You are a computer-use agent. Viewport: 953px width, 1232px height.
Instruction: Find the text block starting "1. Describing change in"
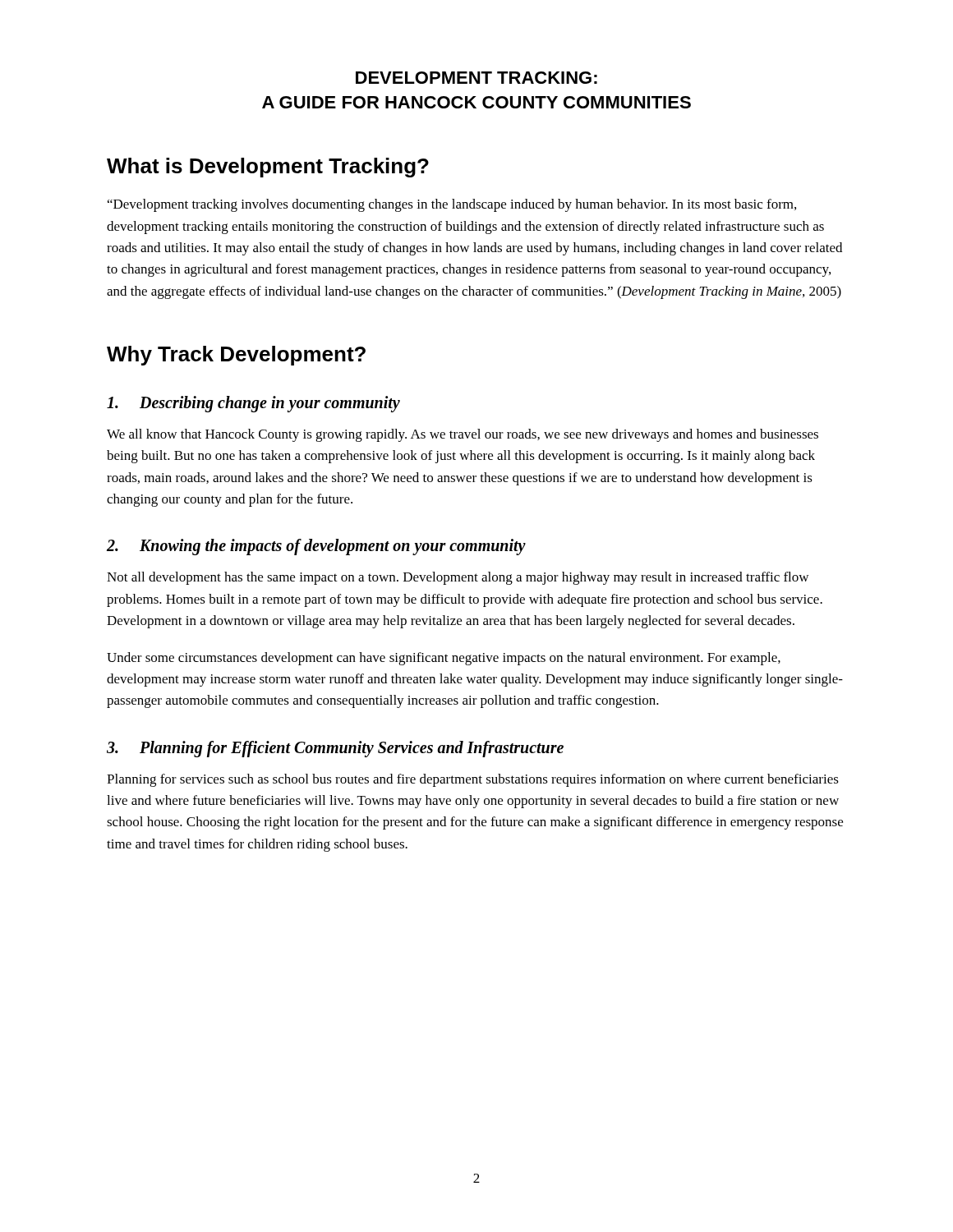253,403
